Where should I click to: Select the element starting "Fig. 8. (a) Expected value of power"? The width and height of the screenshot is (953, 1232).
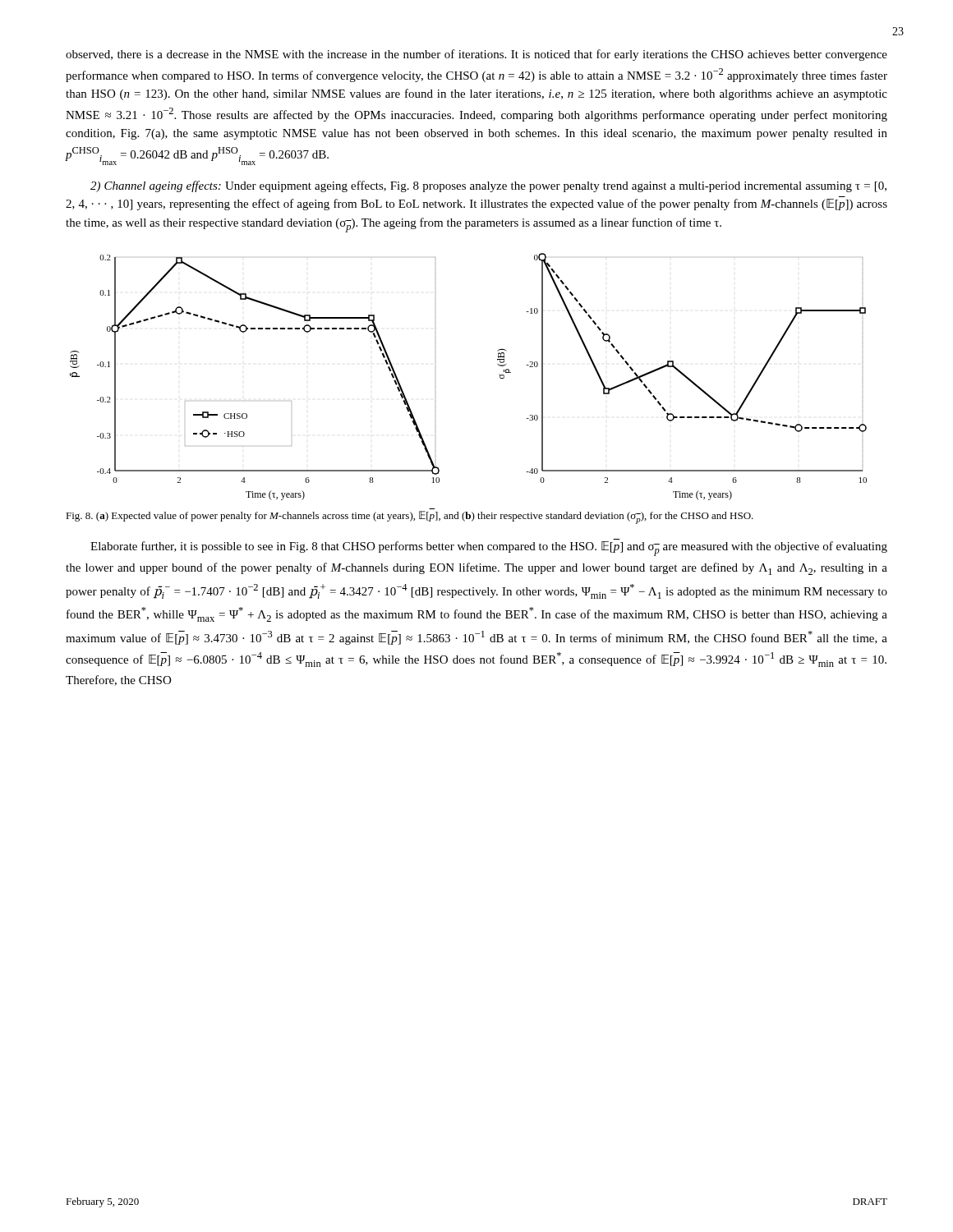[410, 517]
